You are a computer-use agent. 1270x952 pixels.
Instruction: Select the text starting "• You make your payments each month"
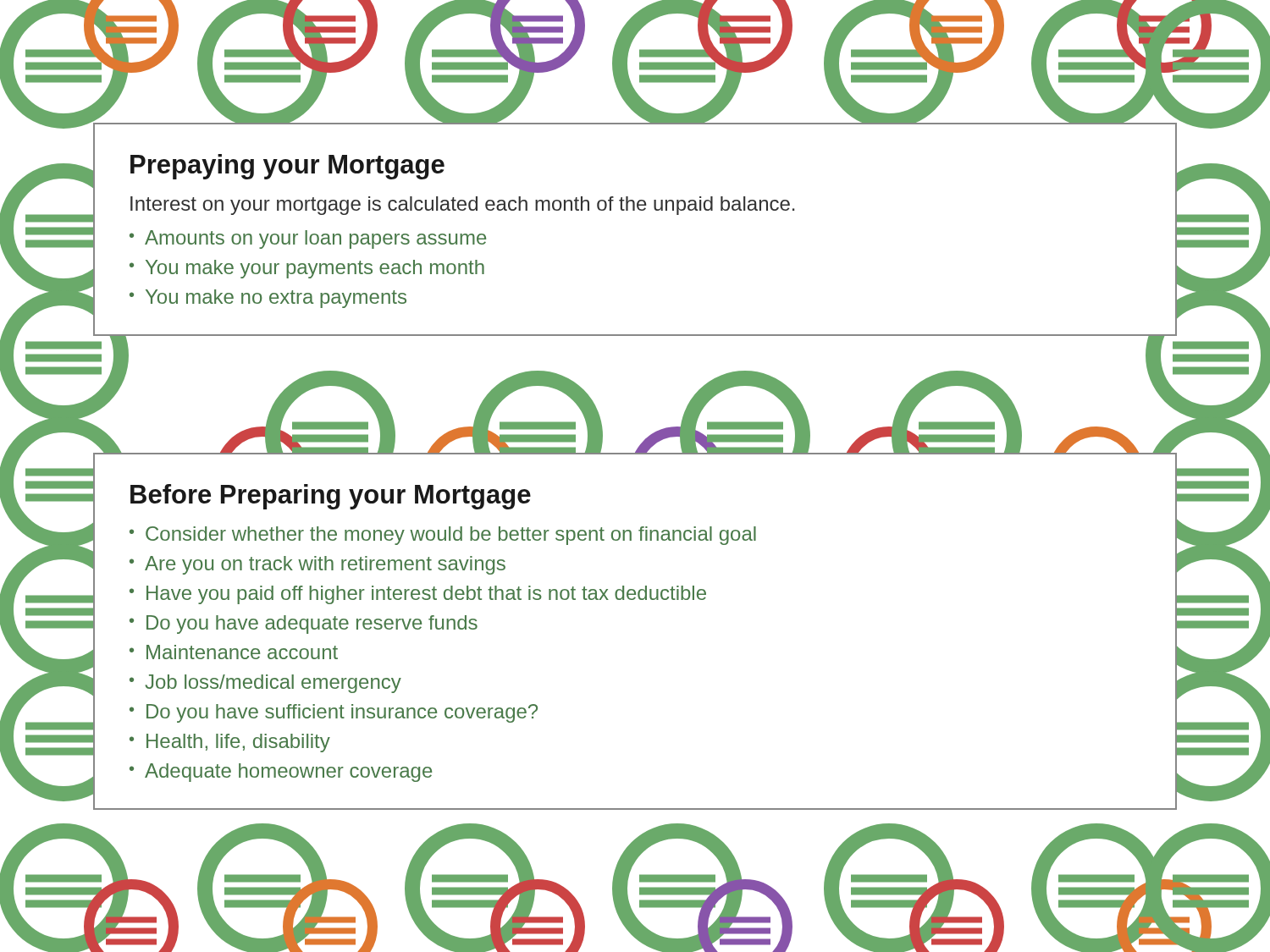(x=307, y=267)
